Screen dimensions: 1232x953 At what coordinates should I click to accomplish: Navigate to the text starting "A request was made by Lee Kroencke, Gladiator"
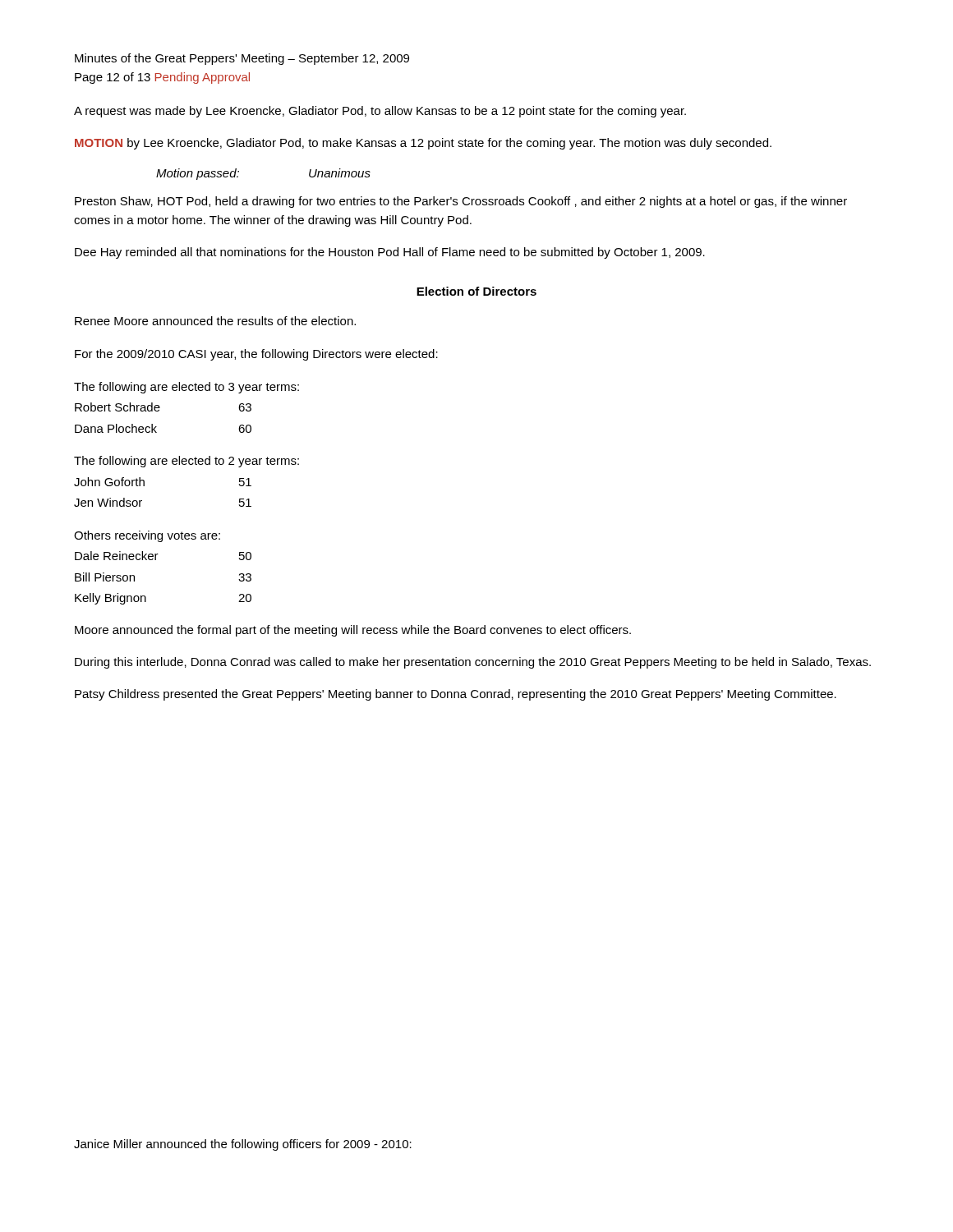point(380,110)
